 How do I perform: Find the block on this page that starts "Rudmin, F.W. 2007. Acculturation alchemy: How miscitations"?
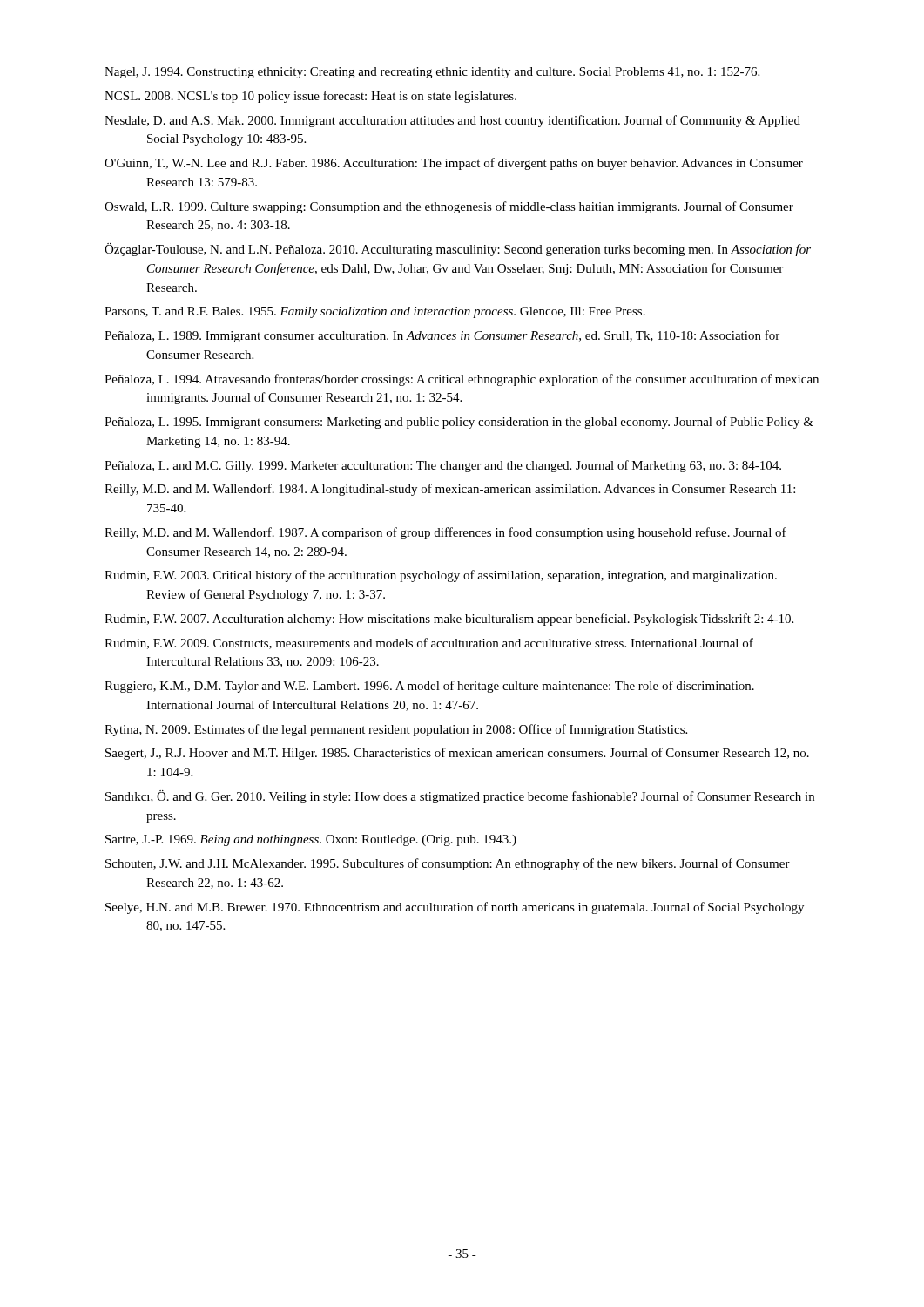[x=450, y=618]
